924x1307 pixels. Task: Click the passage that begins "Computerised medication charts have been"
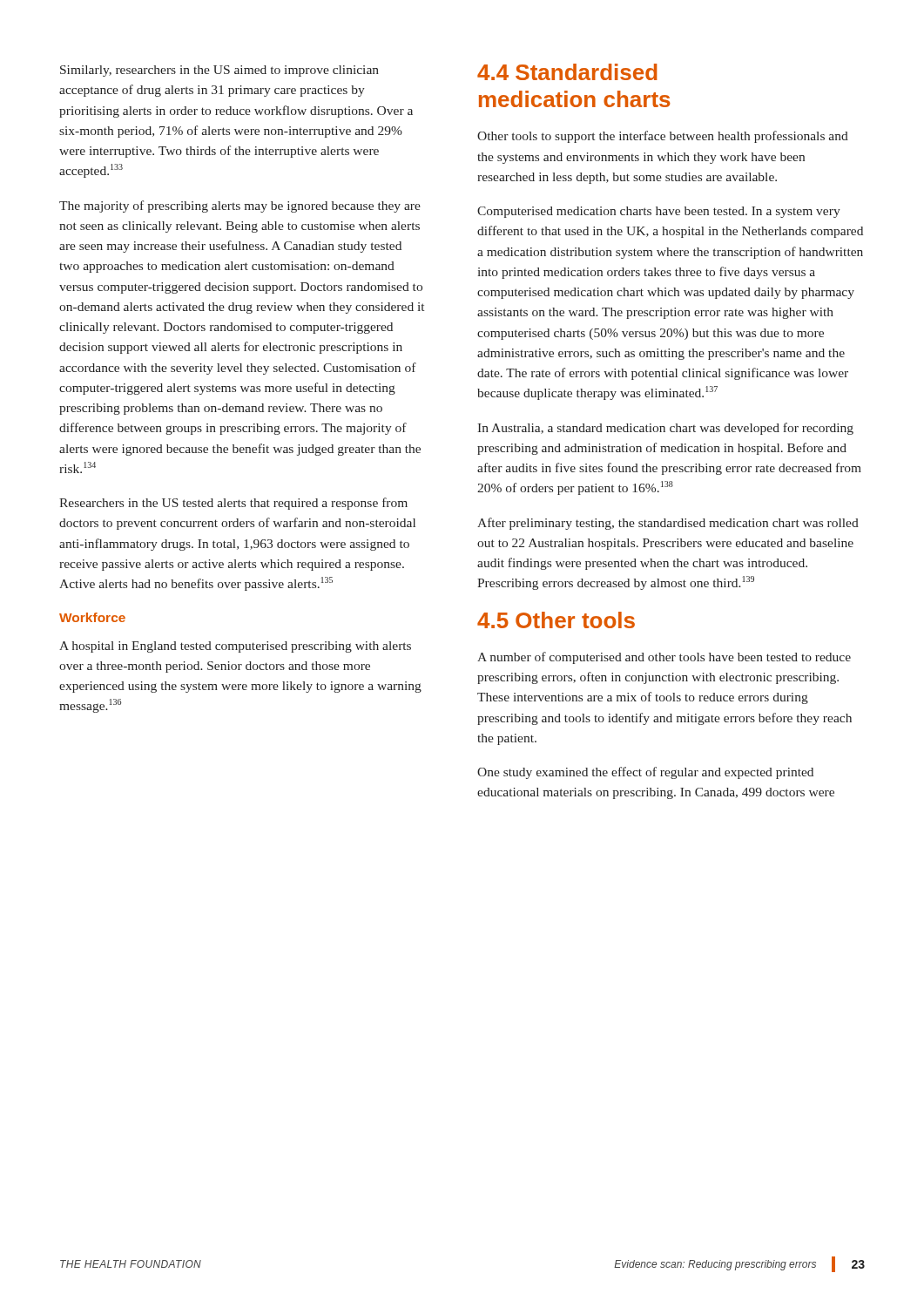(x=671, y=302)
